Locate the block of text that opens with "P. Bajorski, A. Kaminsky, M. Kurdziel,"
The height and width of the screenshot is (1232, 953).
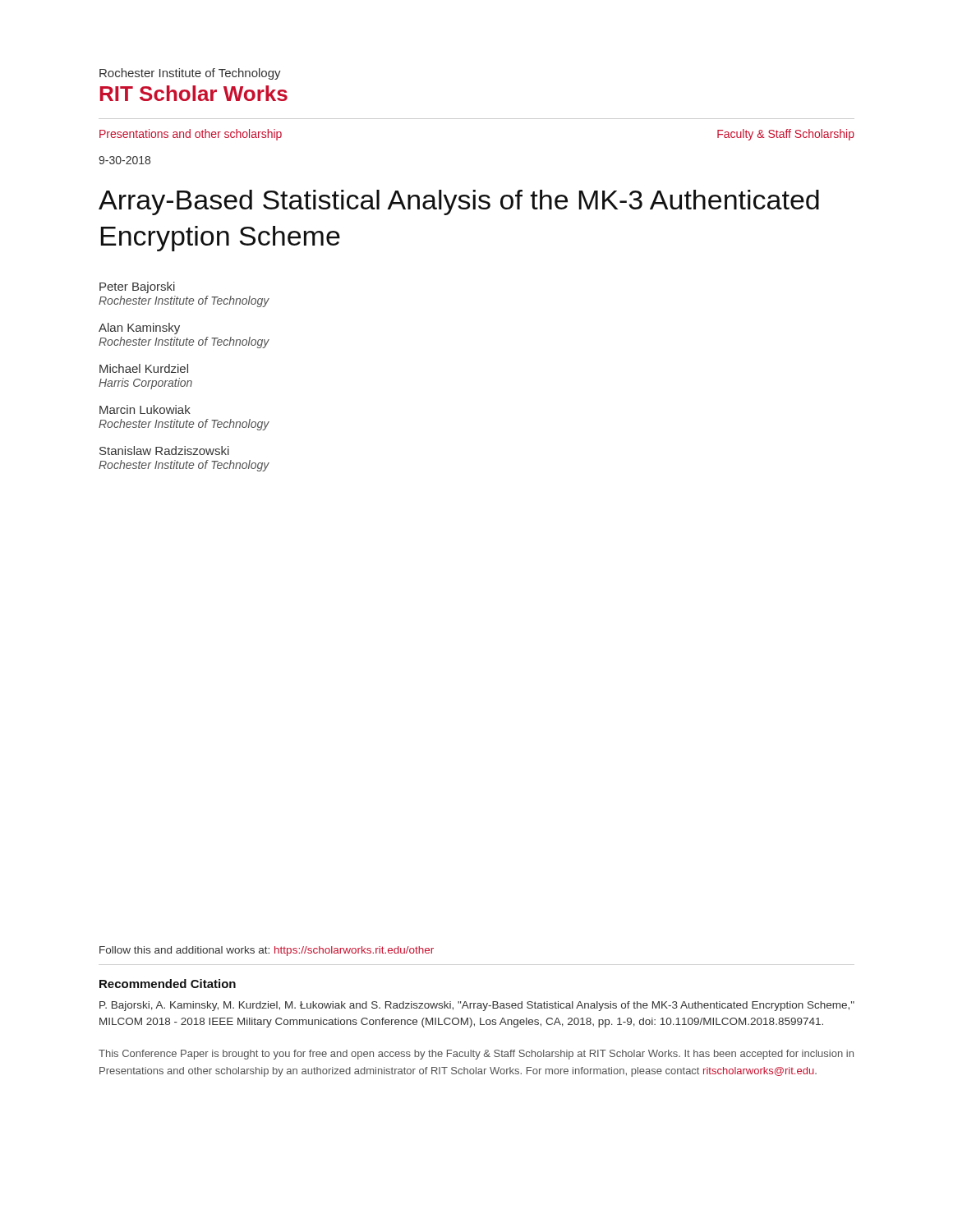(476, 1013)
